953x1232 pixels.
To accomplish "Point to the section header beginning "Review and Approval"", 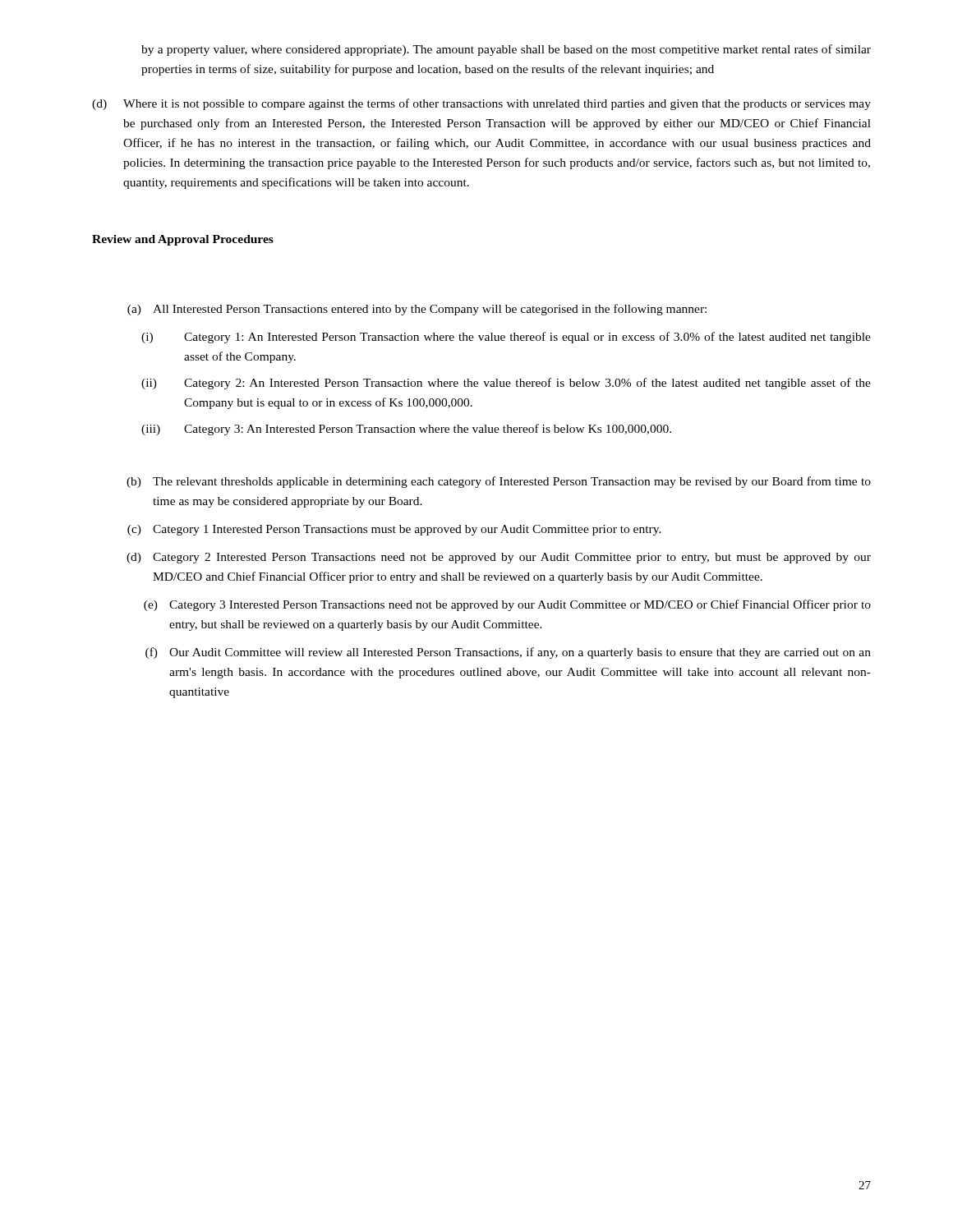I will point(183,239).
